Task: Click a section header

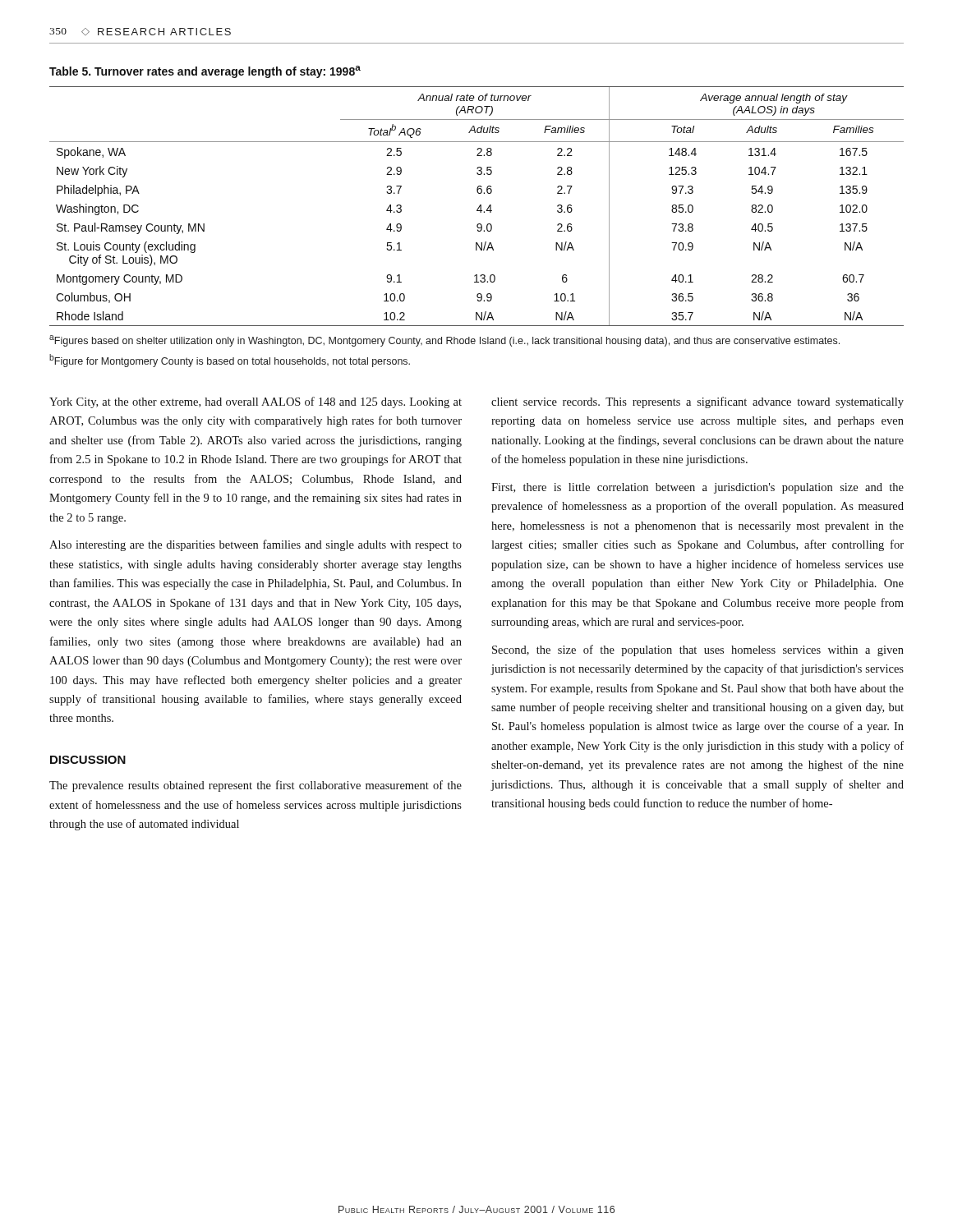Action: [88, 759]
